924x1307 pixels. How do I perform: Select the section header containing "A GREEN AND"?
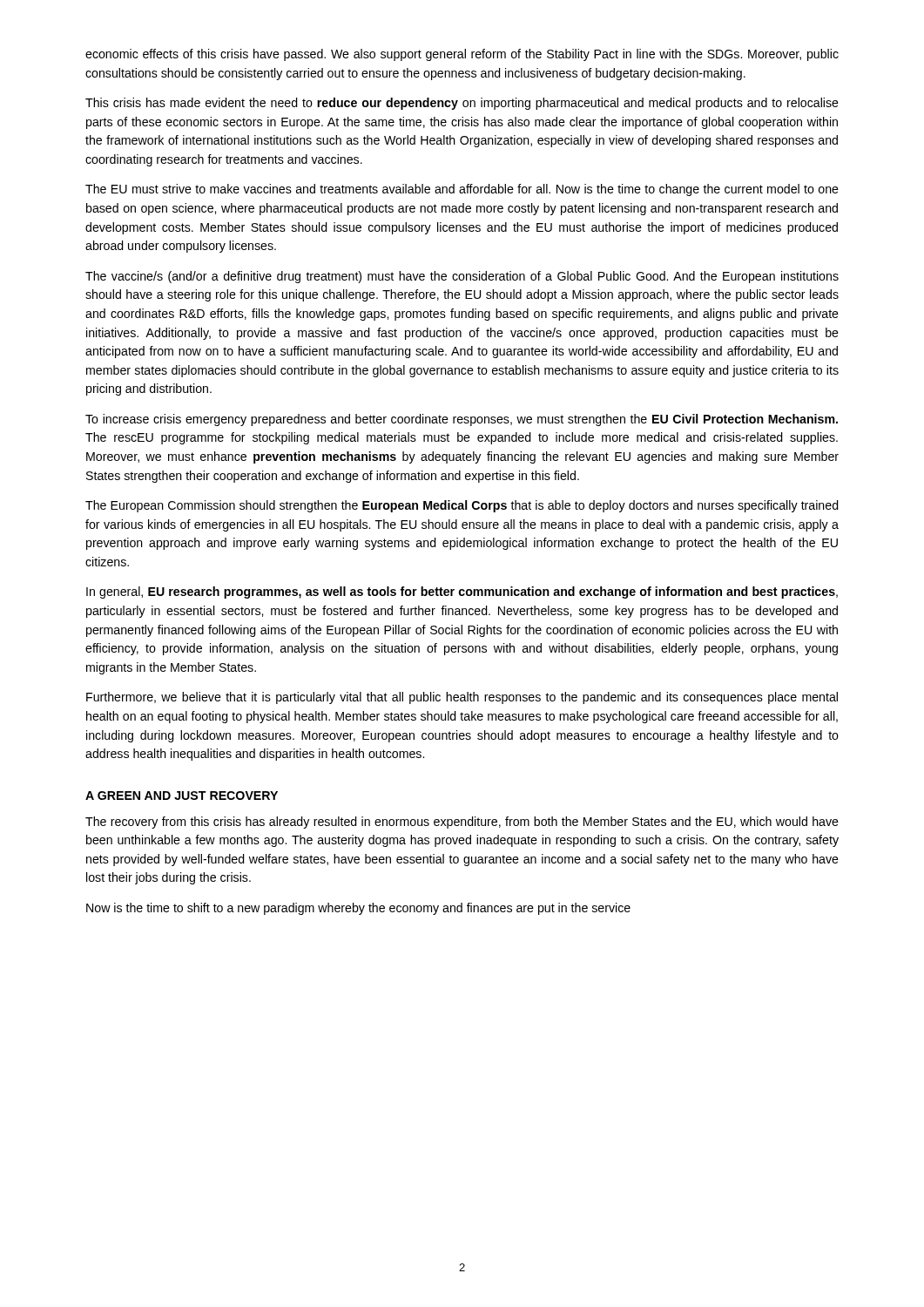click(182, 795)
